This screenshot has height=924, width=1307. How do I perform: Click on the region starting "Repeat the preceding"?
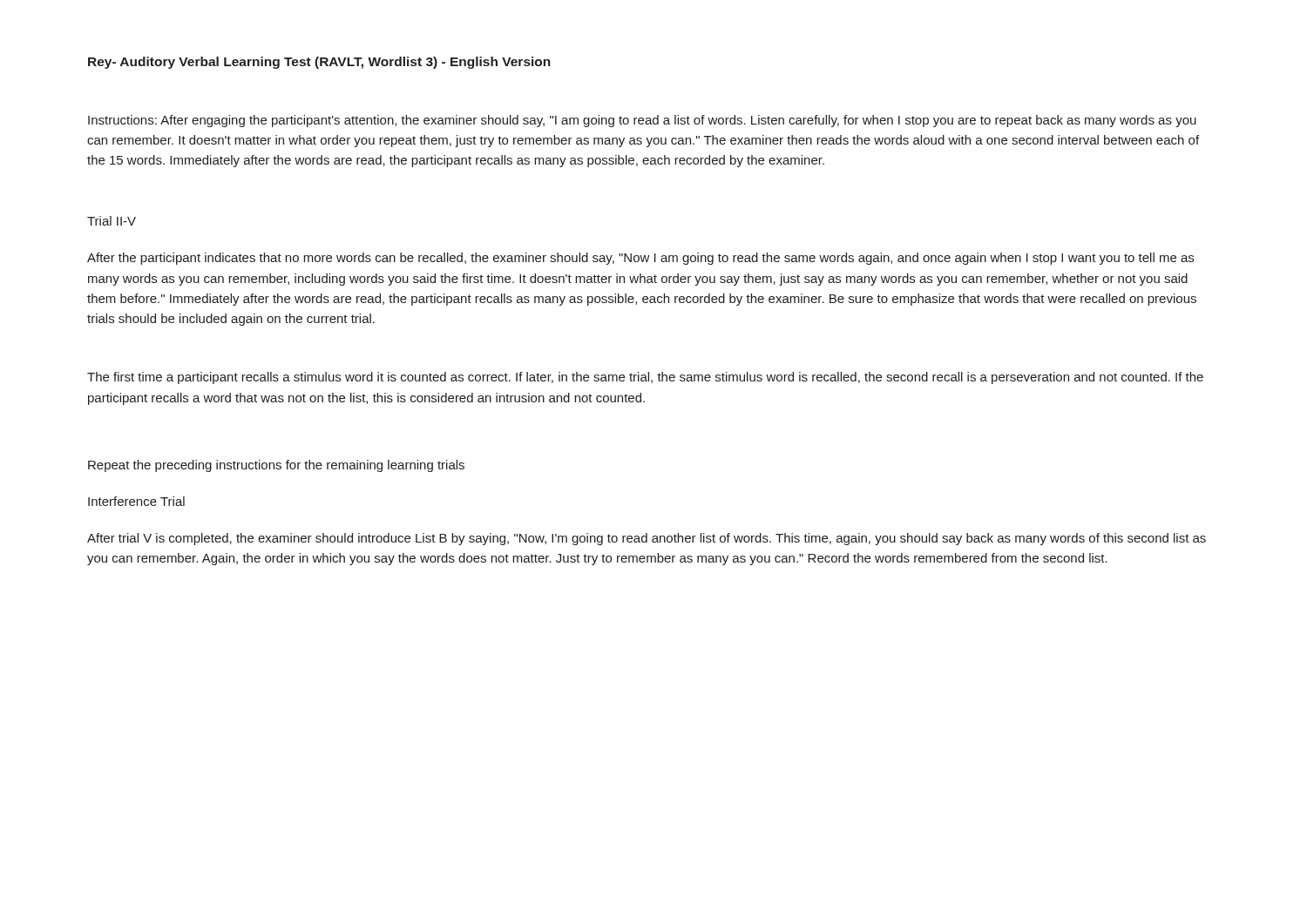276,465
